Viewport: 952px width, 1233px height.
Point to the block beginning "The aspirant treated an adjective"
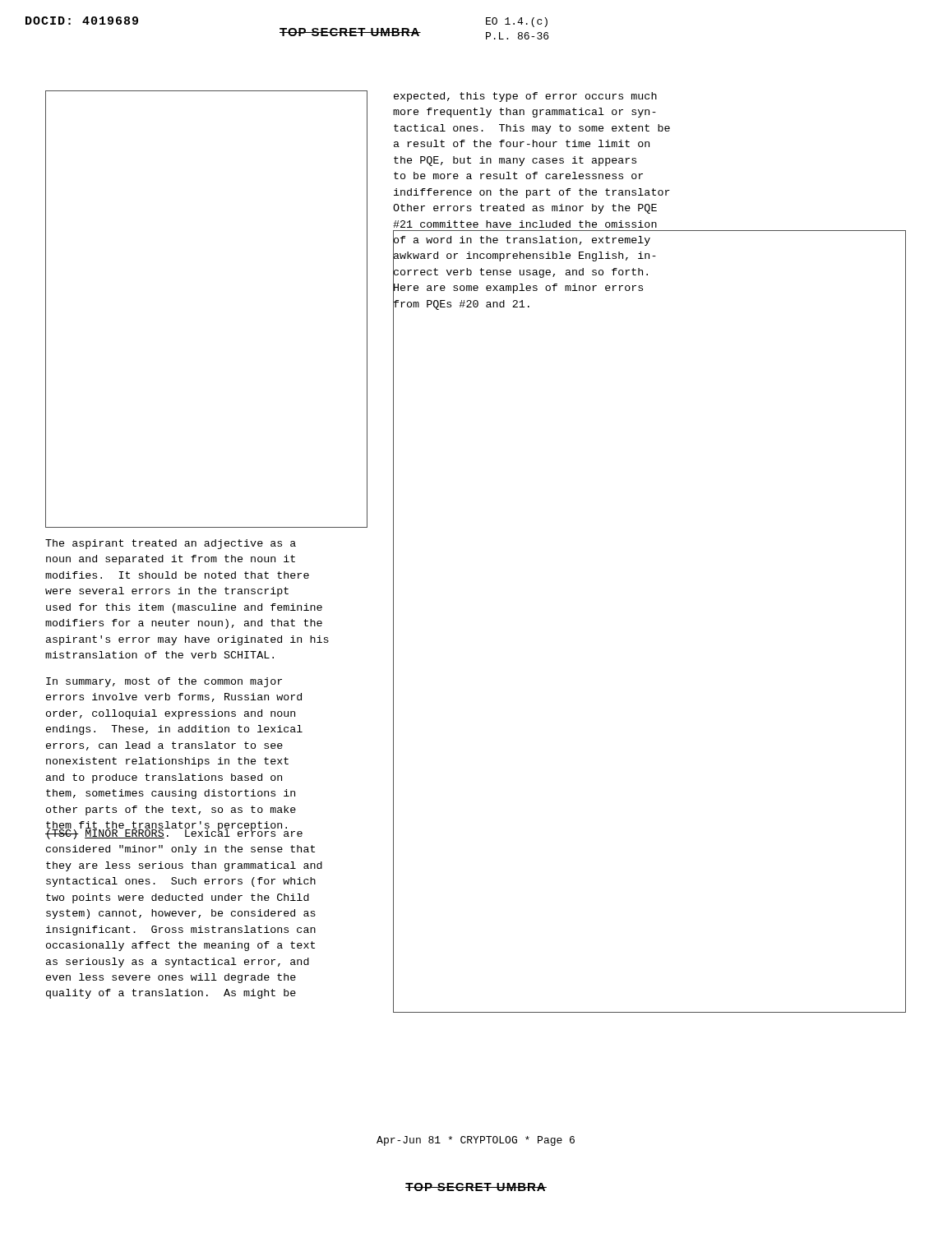pos(187,600)
